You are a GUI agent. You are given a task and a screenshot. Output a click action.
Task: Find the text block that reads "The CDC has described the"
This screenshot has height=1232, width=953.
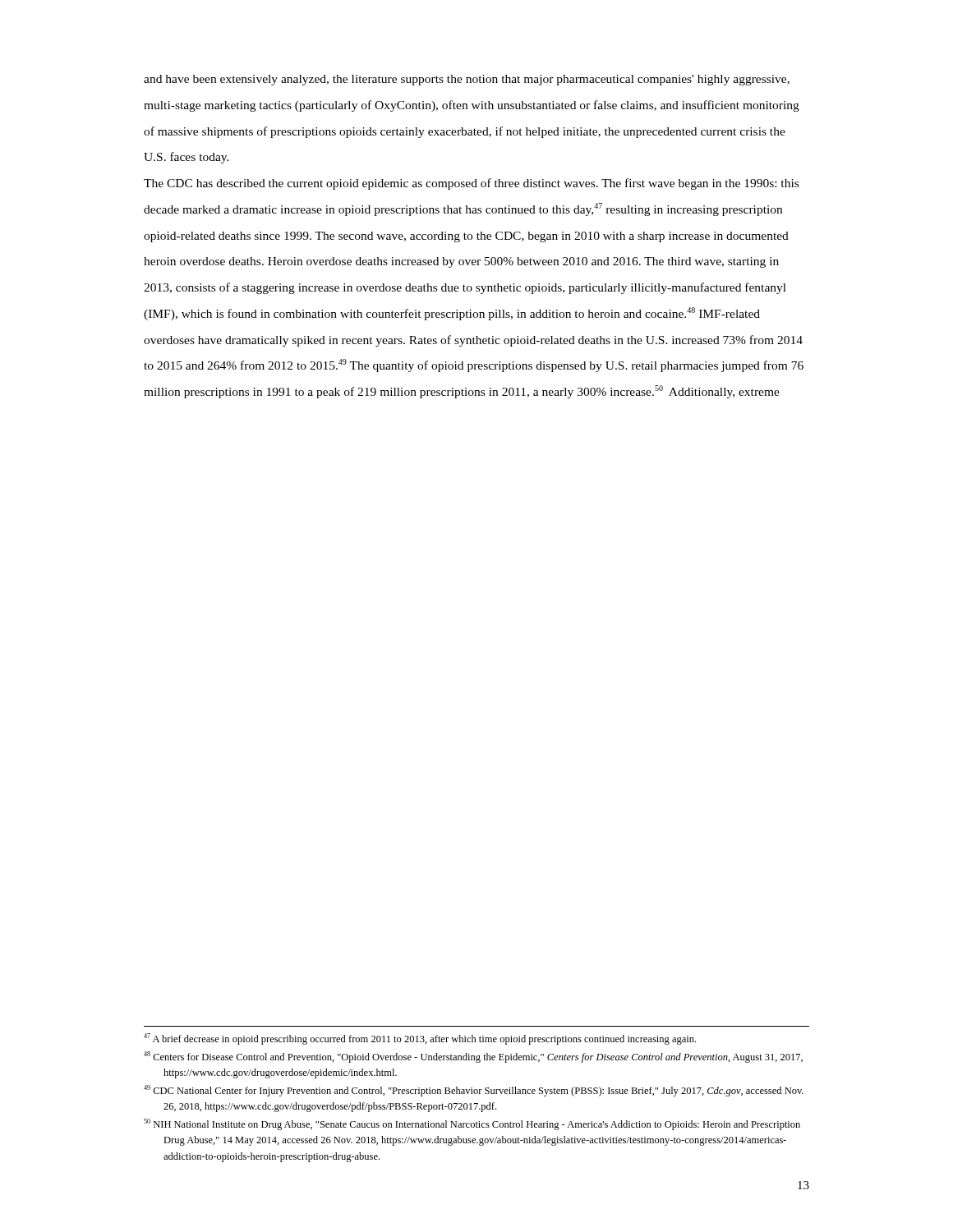coord(476,287)
